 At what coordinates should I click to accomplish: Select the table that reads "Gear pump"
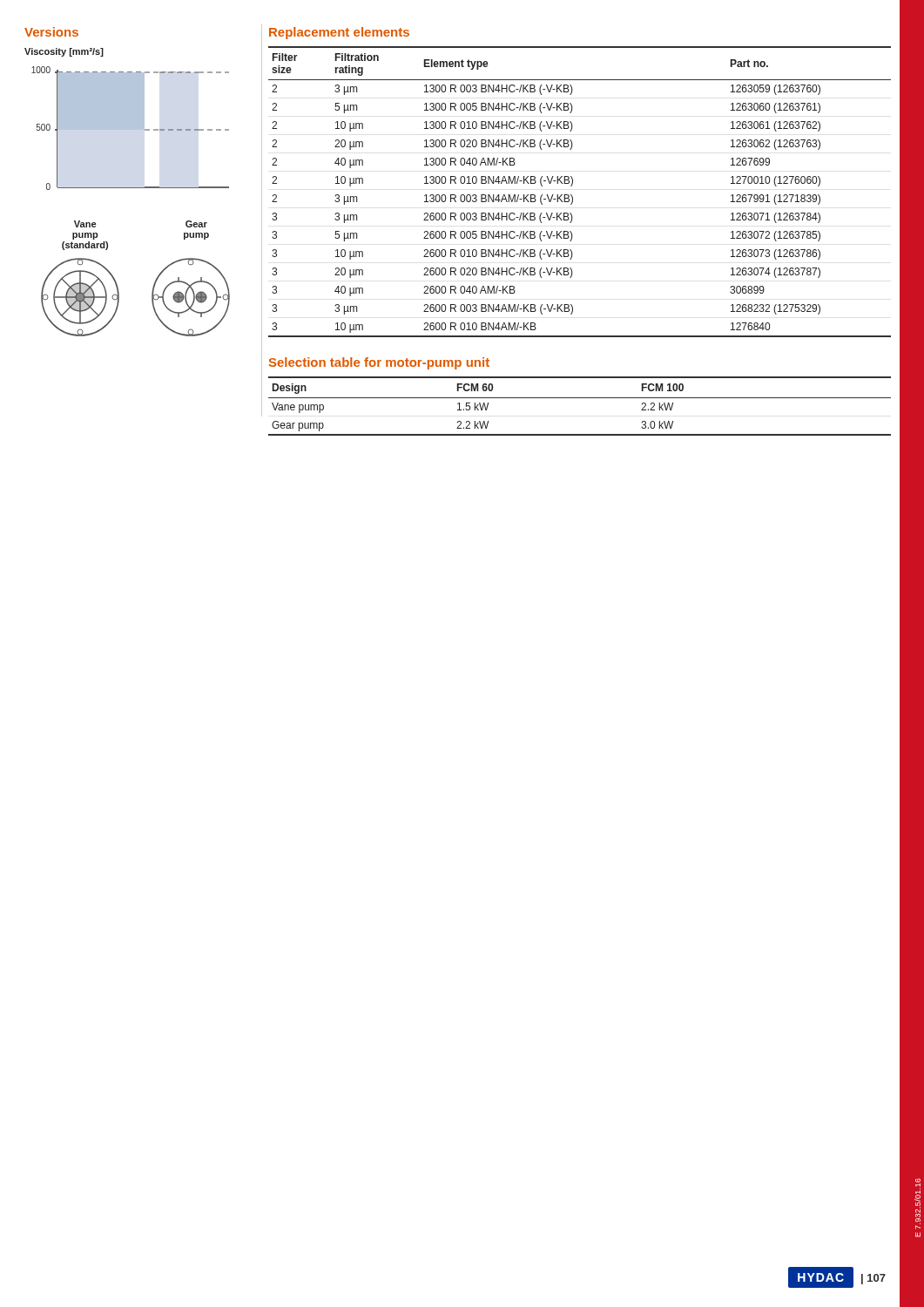pos(580,406)
